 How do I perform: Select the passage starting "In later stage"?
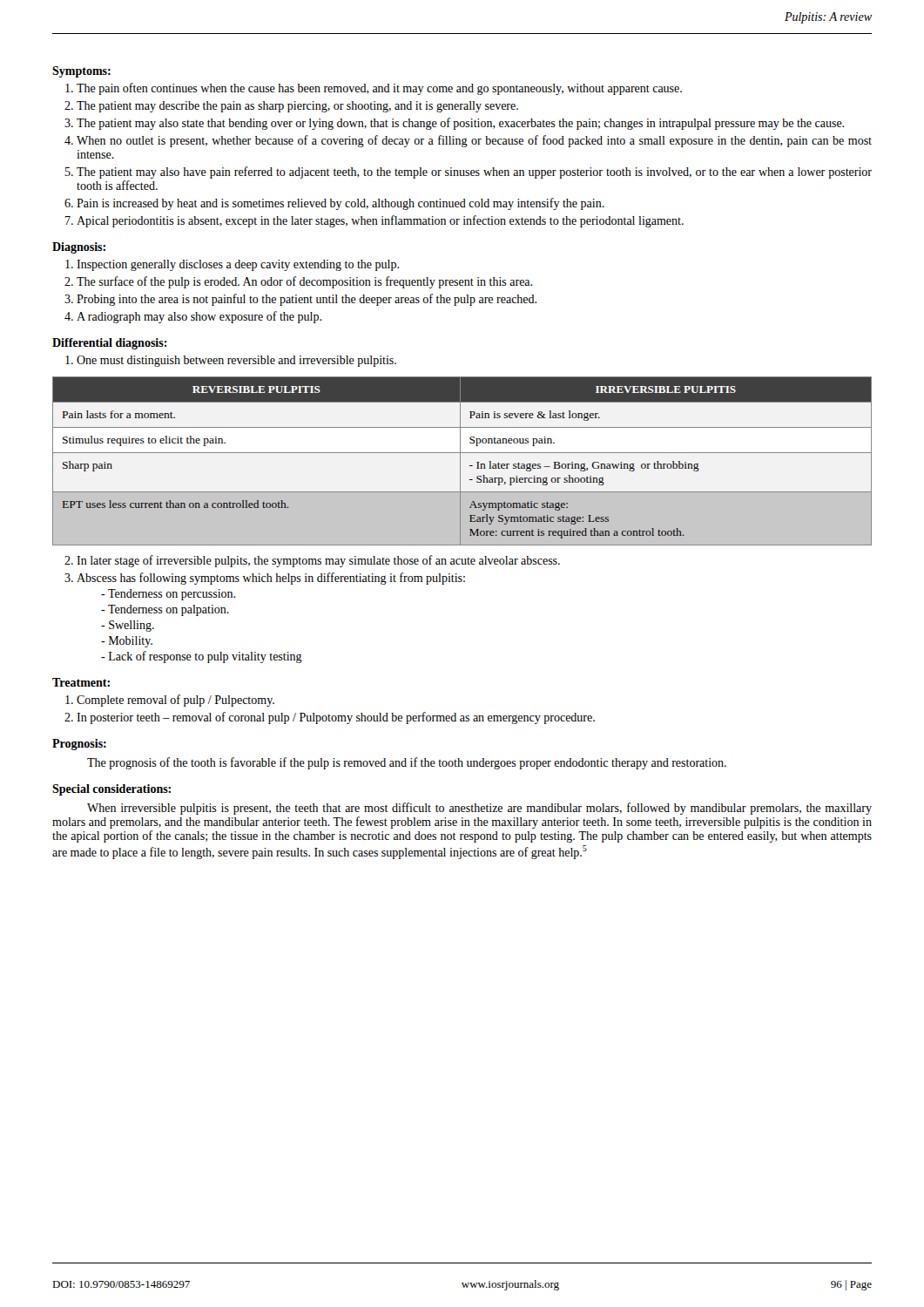click(x=319, y=561)
